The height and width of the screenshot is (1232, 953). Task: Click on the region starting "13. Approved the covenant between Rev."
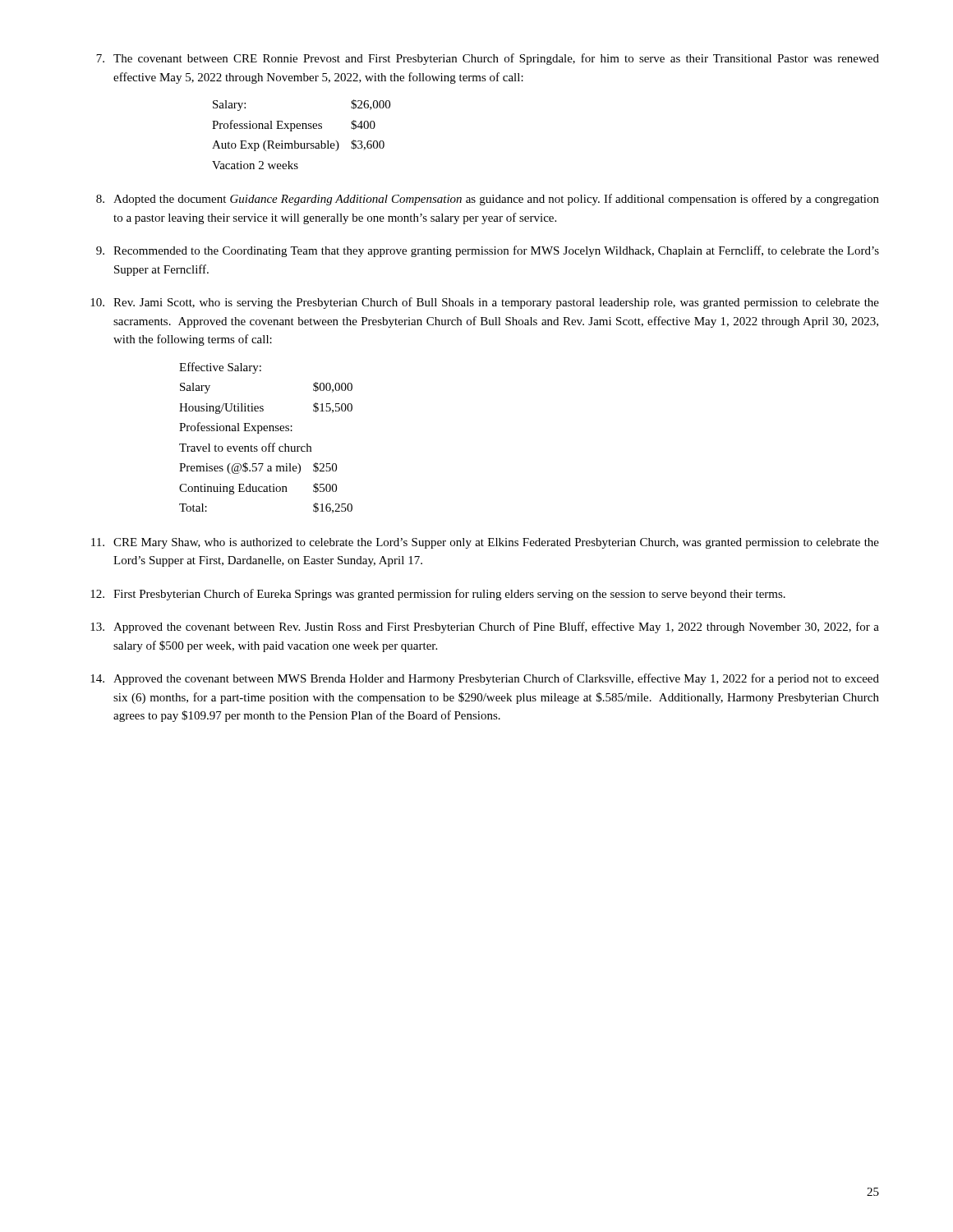pos(476,636)
